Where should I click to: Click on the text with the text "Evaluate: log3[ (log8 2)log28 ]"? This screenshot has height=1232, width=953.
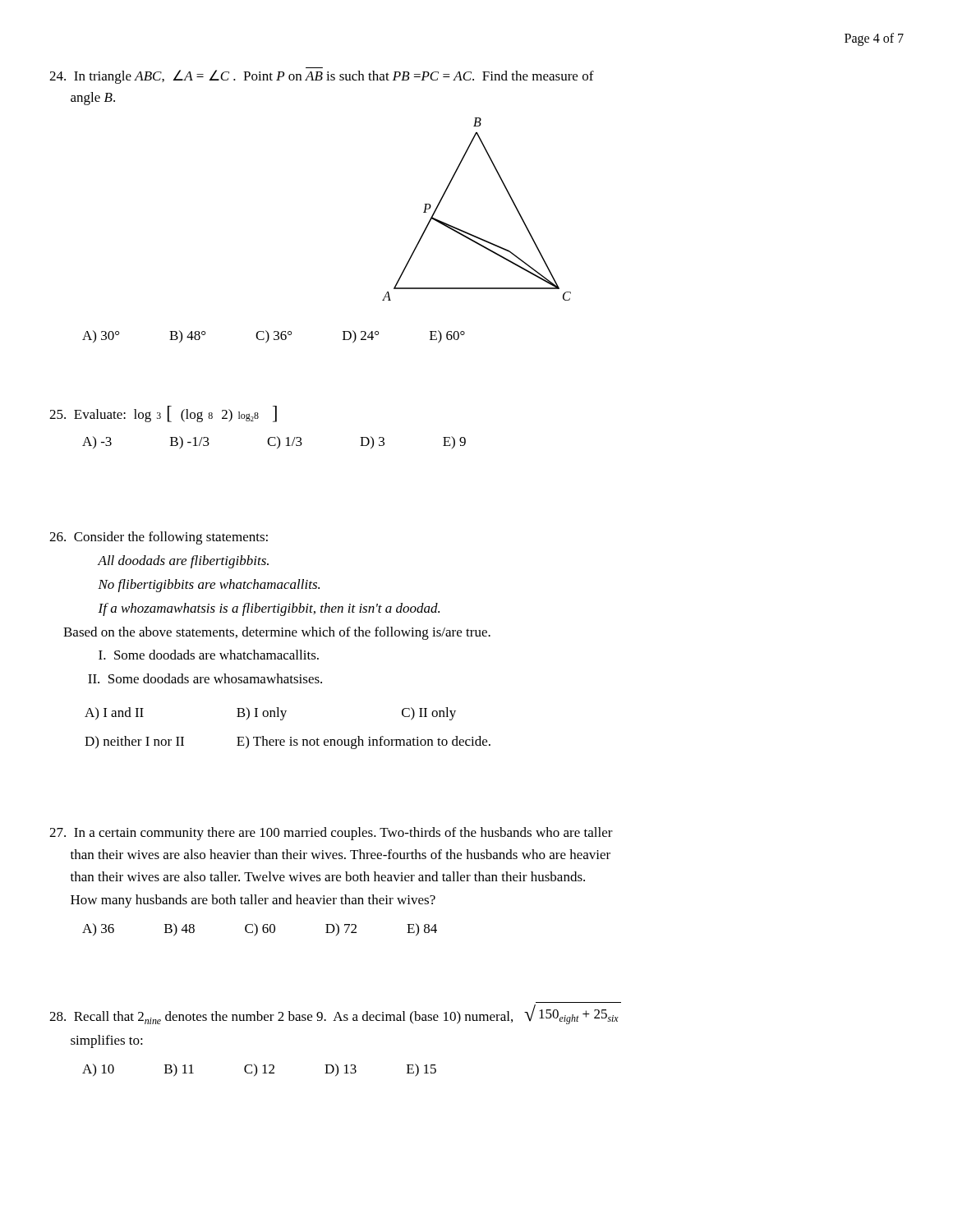click(x=164, y=413)
